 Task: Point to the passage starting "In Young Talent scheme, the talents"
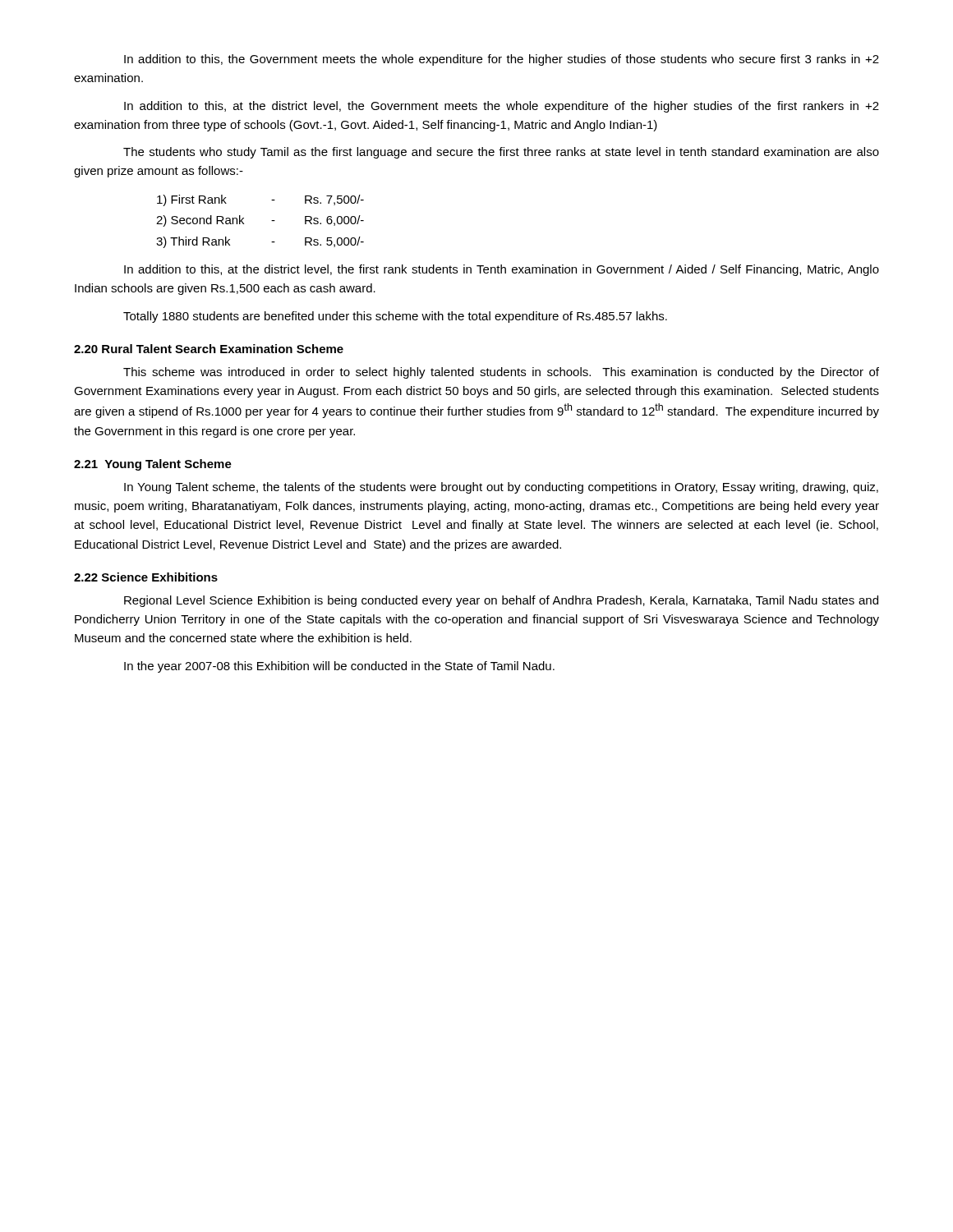pyautogui.click(x=476, y=515)
